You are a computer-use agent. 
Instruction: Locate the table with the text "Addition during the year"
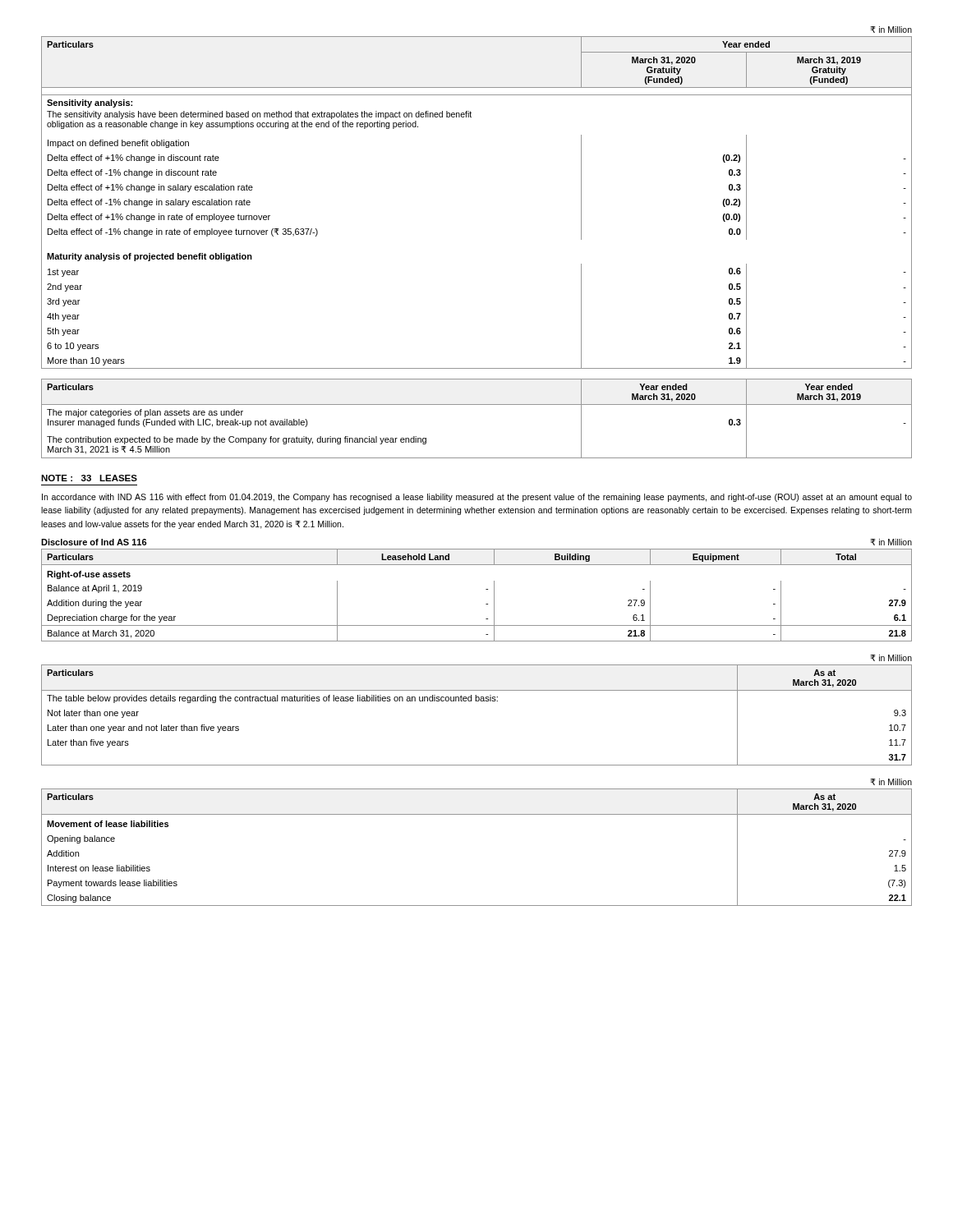tap(476, 595)
